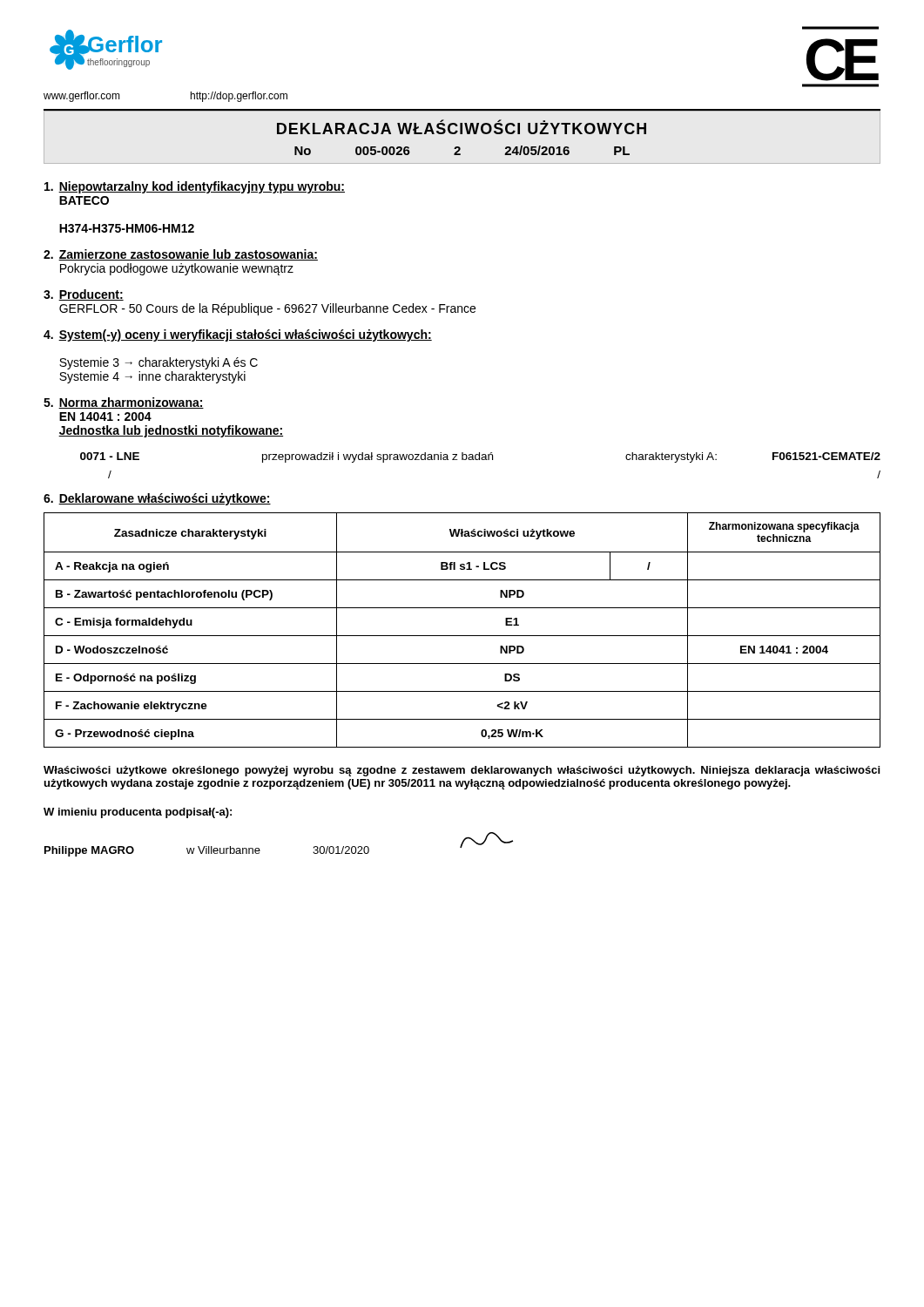Image resolution: width=924 pixels, height=1307 pixels.
Task: Point to the region starting "2. Zamierzone zastosowanie lub zastosowania:"
Action: [x=181, y=261]
